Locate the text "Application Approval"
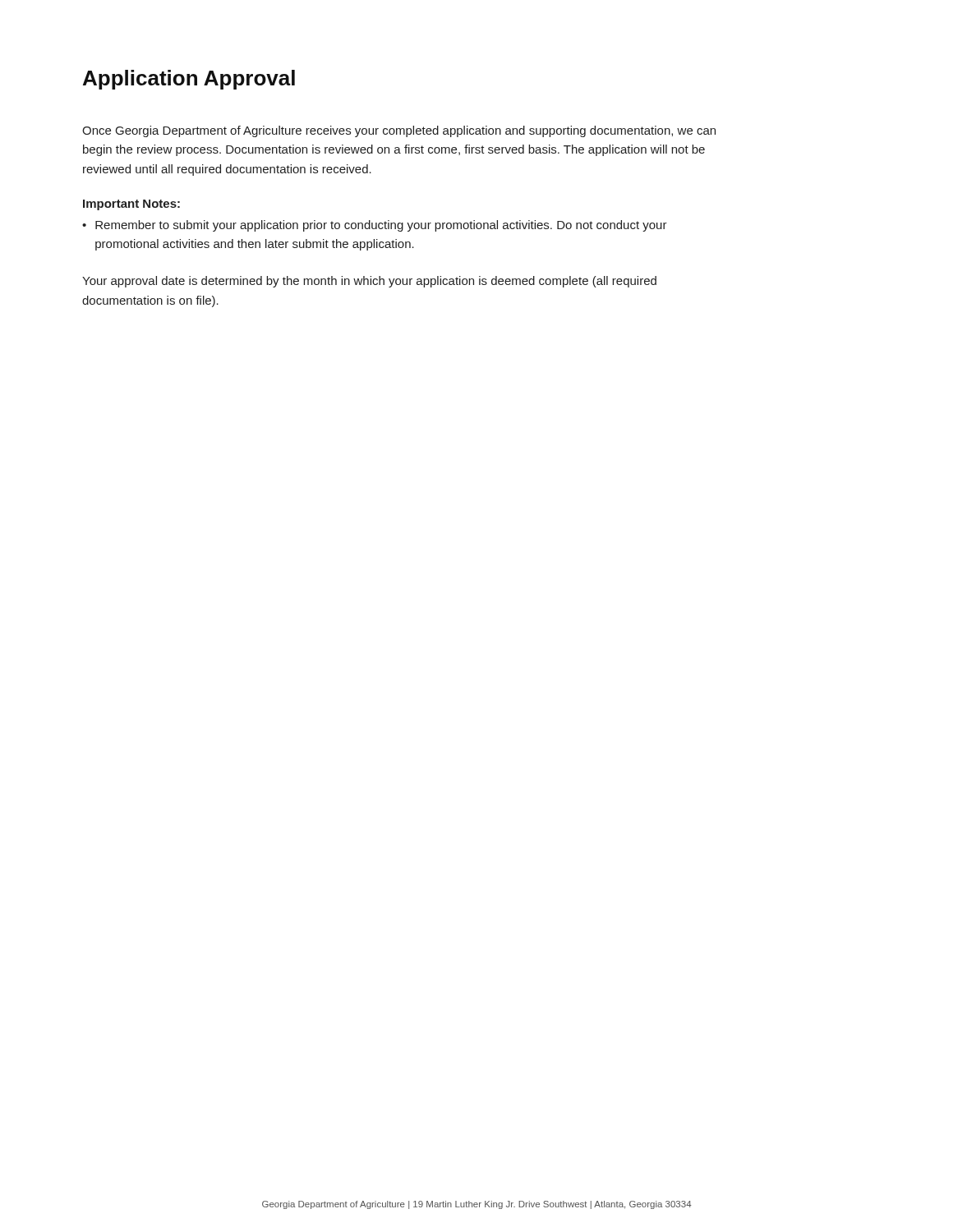 (189, 78)
